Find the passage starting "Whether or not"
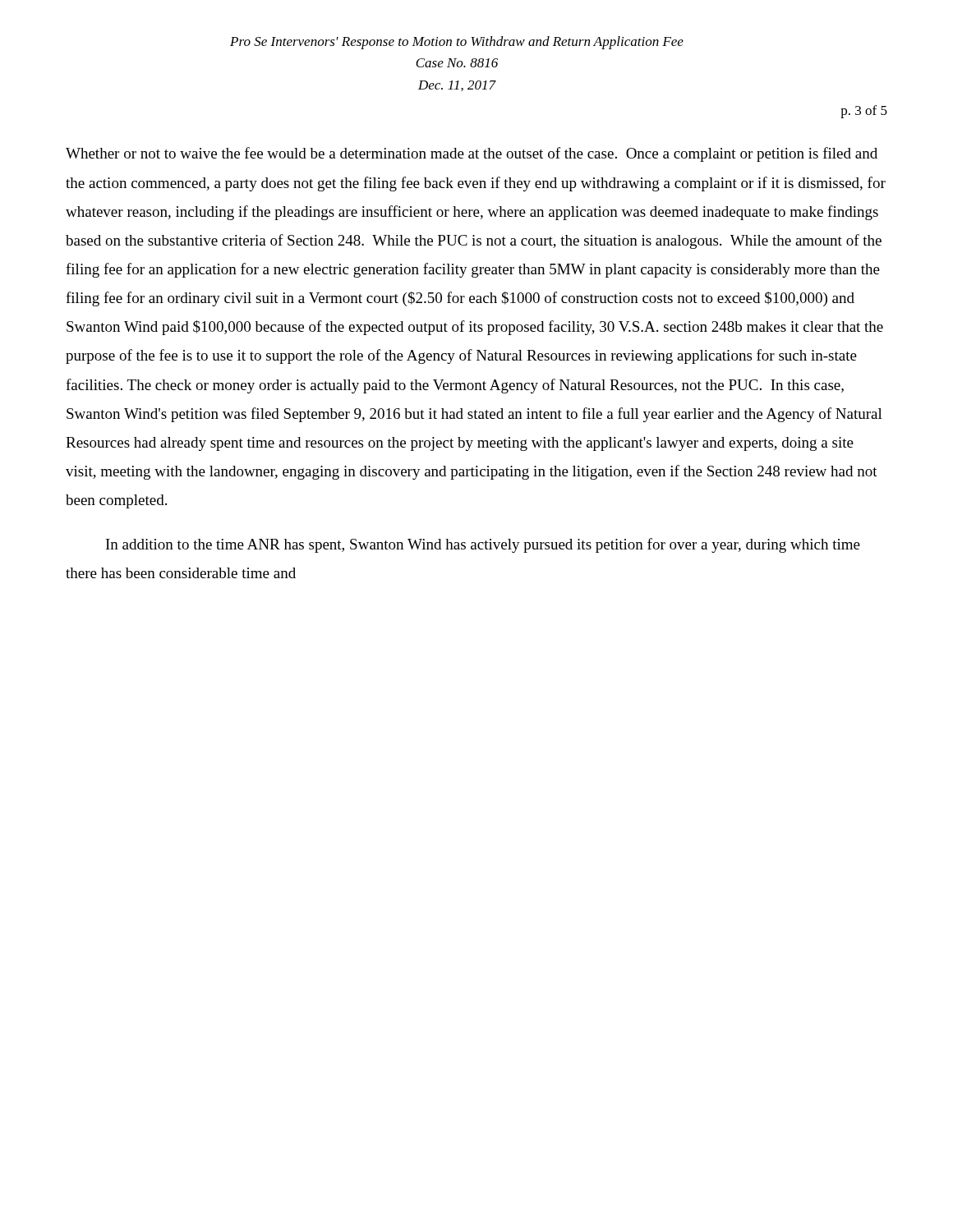 pos(476,327)
